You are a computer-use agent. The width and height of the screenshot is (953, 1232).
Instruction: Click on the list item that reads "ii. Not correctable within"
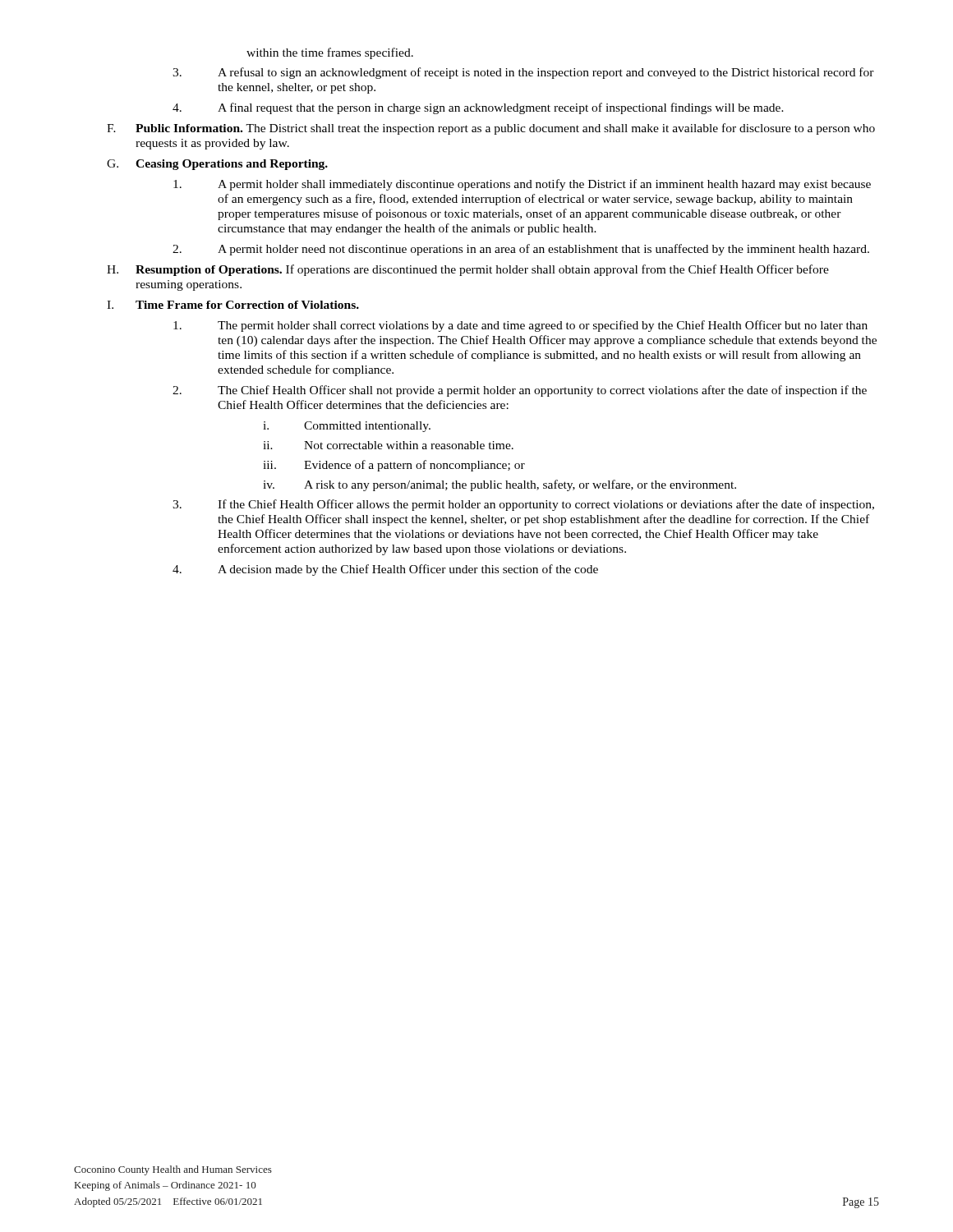coord(476,445)
